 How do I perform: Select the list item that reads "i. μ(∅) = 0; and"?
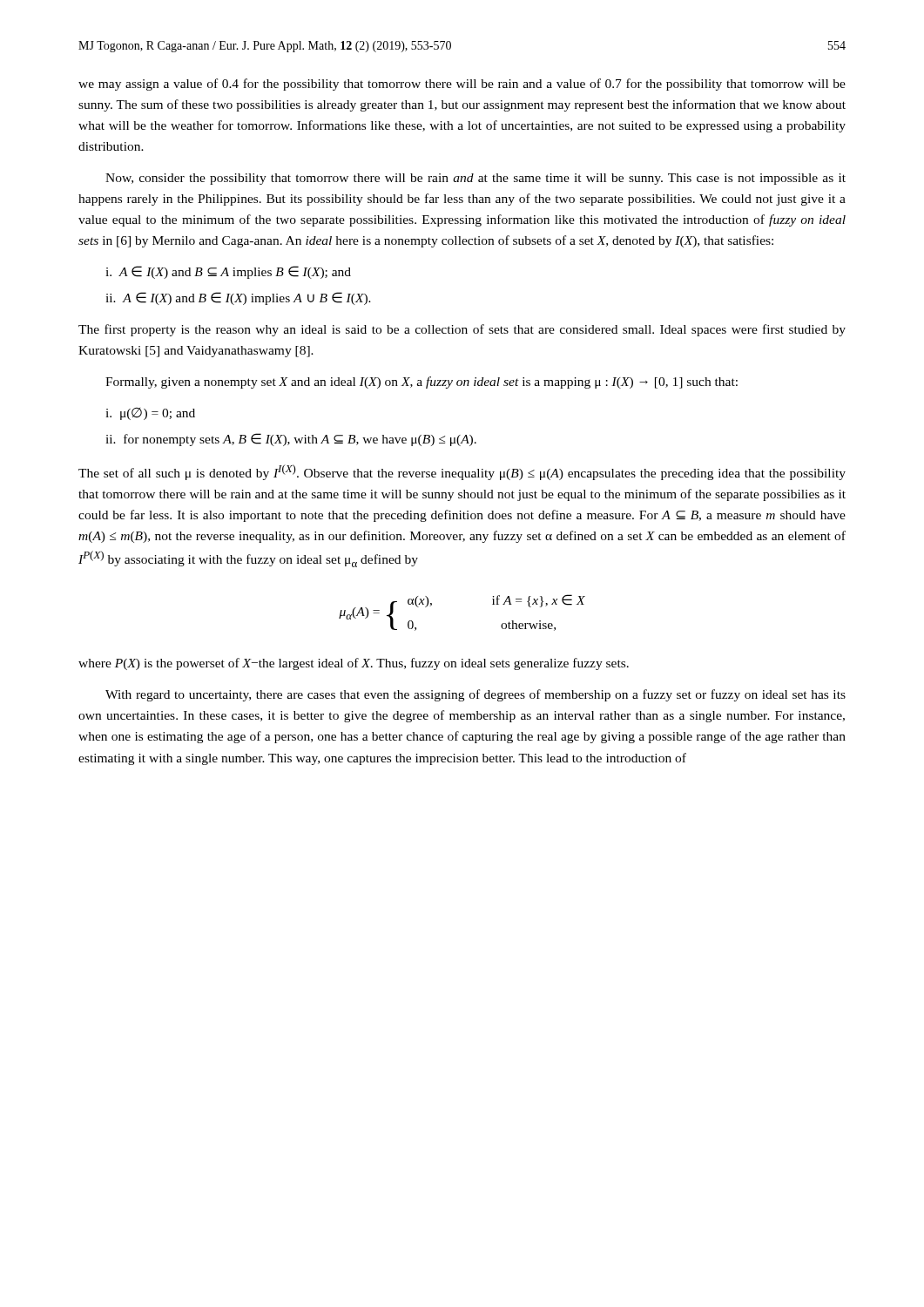[x=150, y=412]
